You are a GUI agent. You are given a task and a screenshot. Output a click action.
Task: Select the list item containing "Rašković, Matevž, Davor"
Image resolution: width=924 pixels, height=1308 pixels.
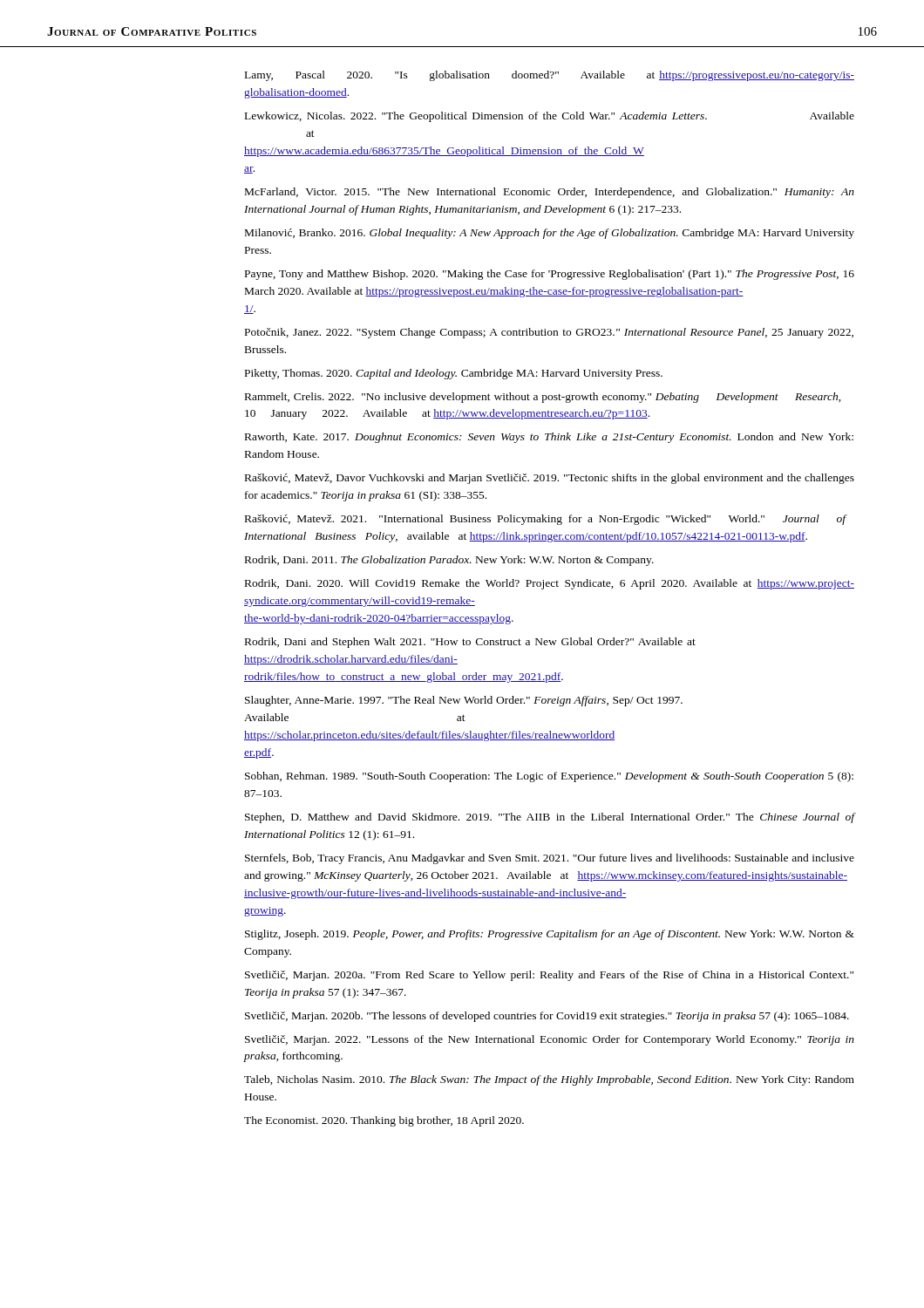532,487
